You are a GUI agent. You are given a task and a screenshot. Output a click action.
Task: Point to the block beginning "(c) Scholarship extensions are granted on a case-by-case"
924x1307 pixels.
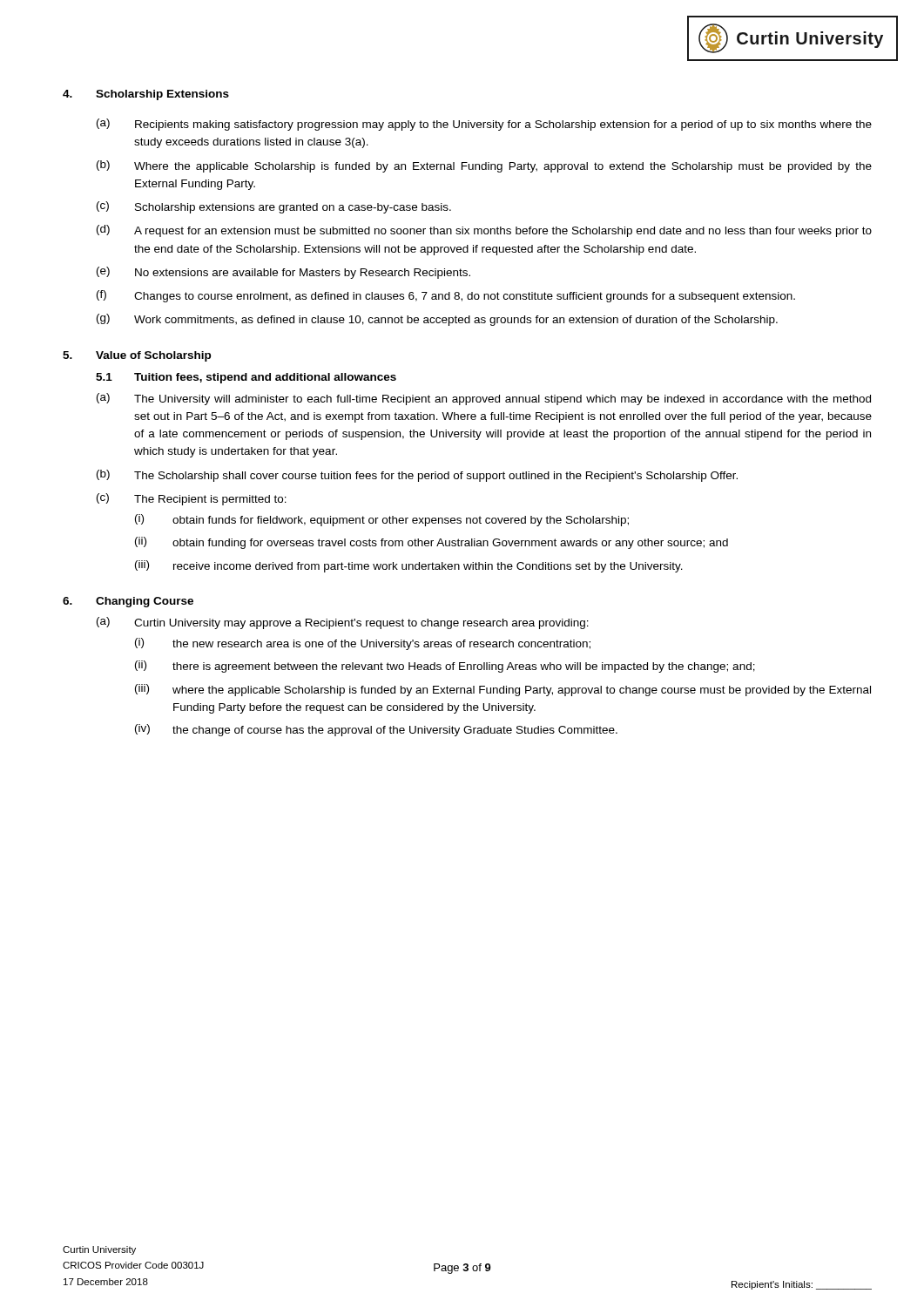[274, 207]
